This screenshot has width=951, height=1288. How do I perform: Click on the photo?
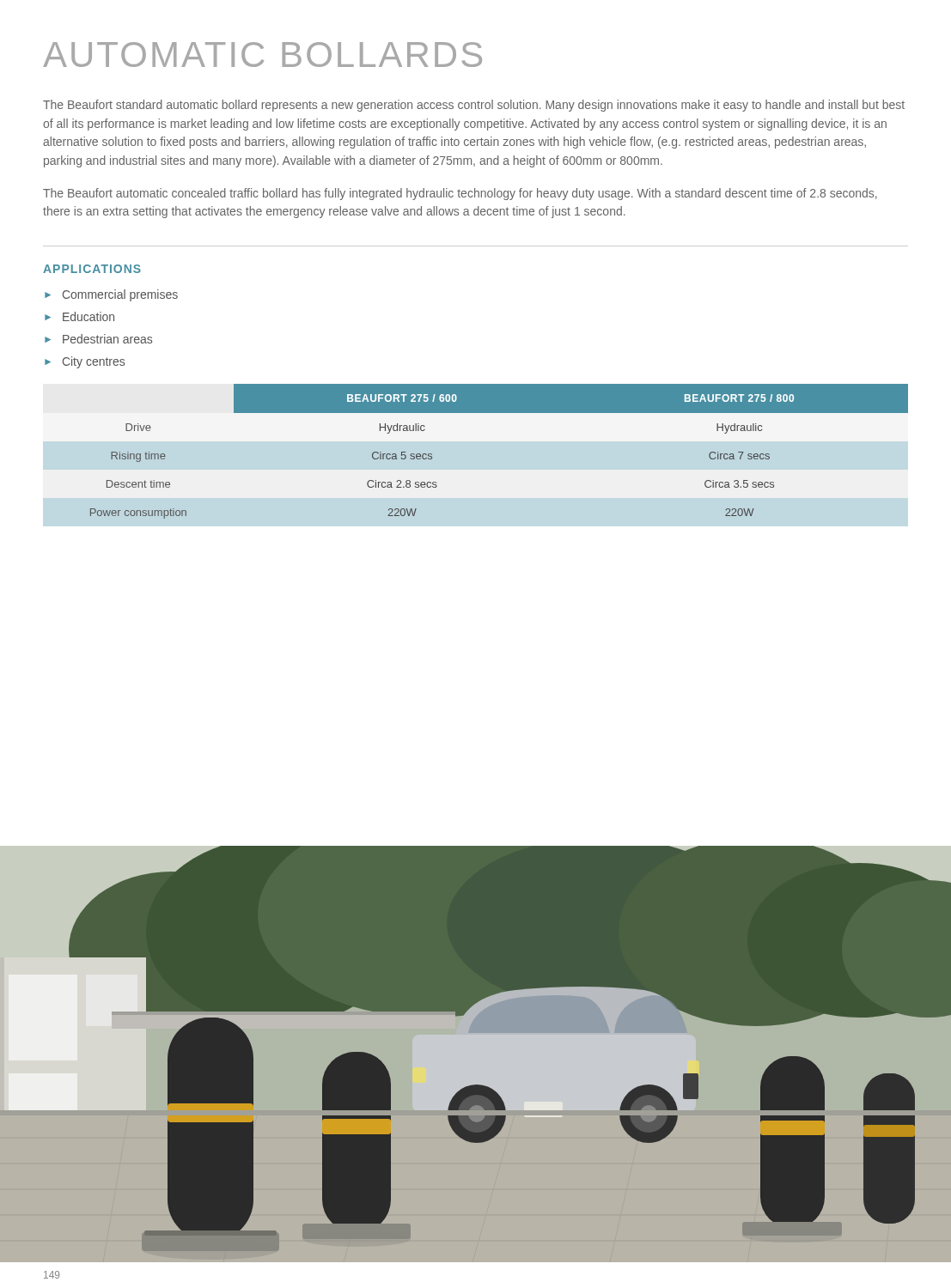(476, 1054)
